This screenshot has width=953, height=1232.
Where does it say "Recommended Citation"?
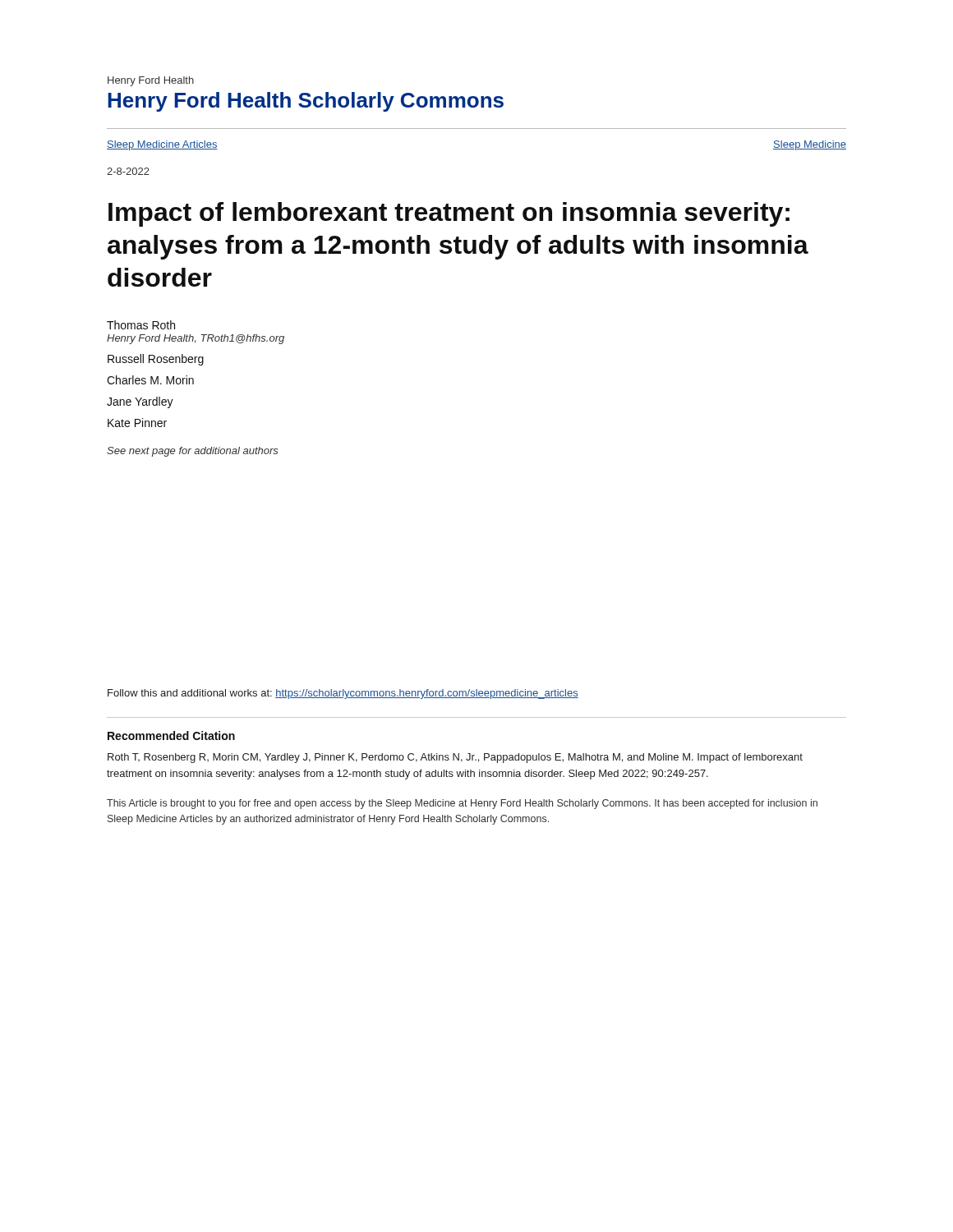click(x=171, y=736)
